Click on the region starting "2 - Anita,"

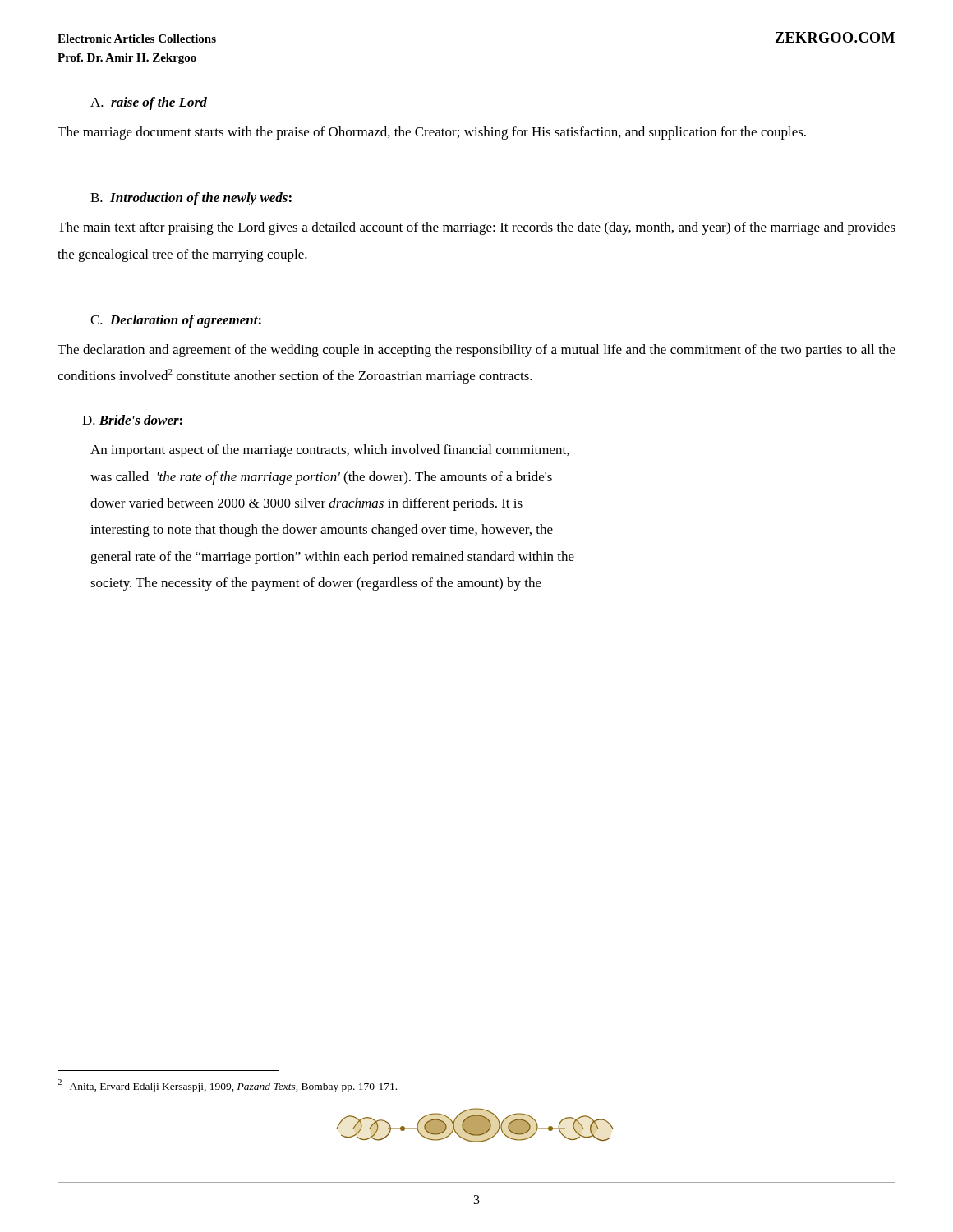point(228,1084)
